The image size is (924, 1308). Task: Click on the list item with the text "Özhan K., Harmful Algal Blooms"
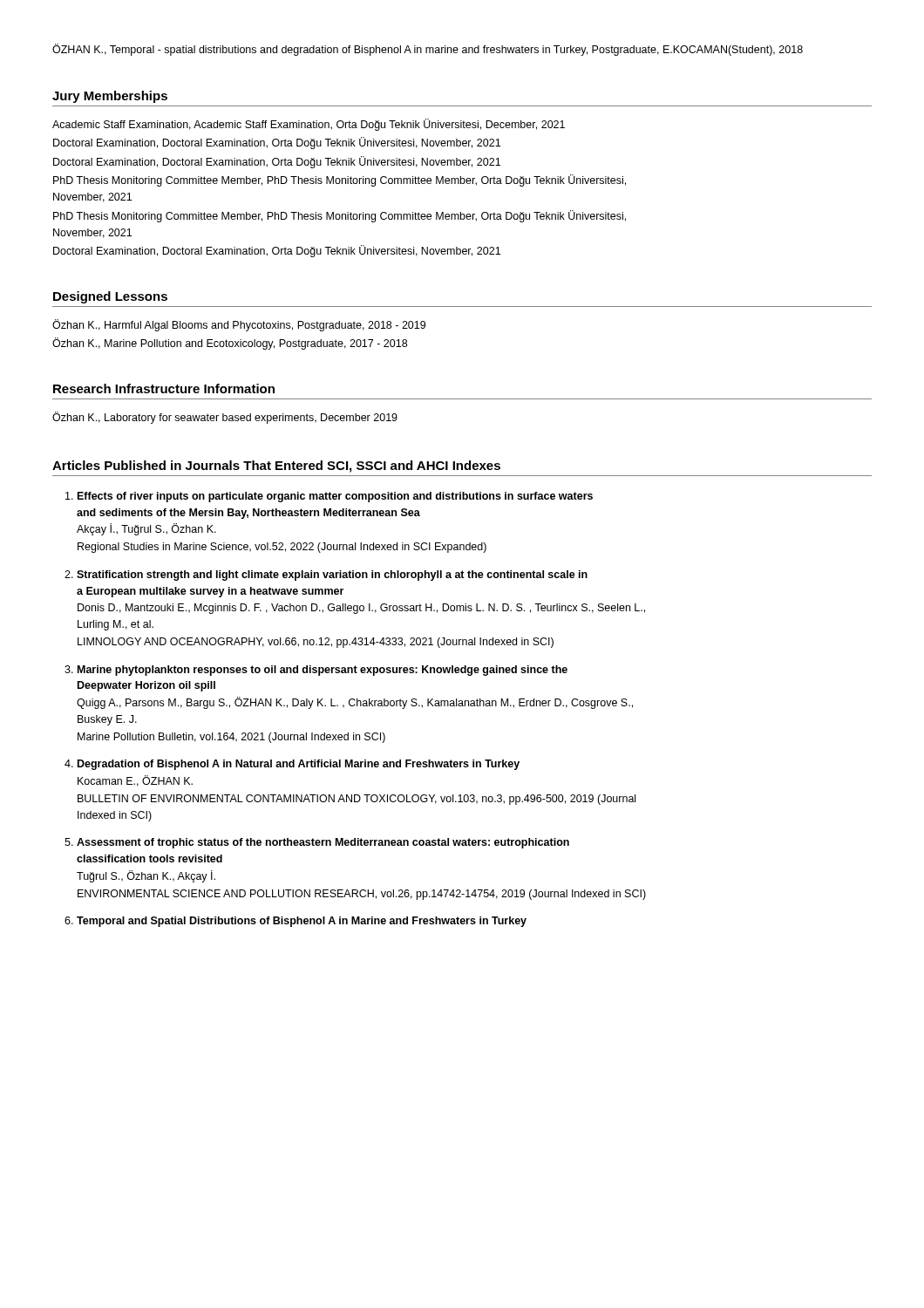point(239,325)
